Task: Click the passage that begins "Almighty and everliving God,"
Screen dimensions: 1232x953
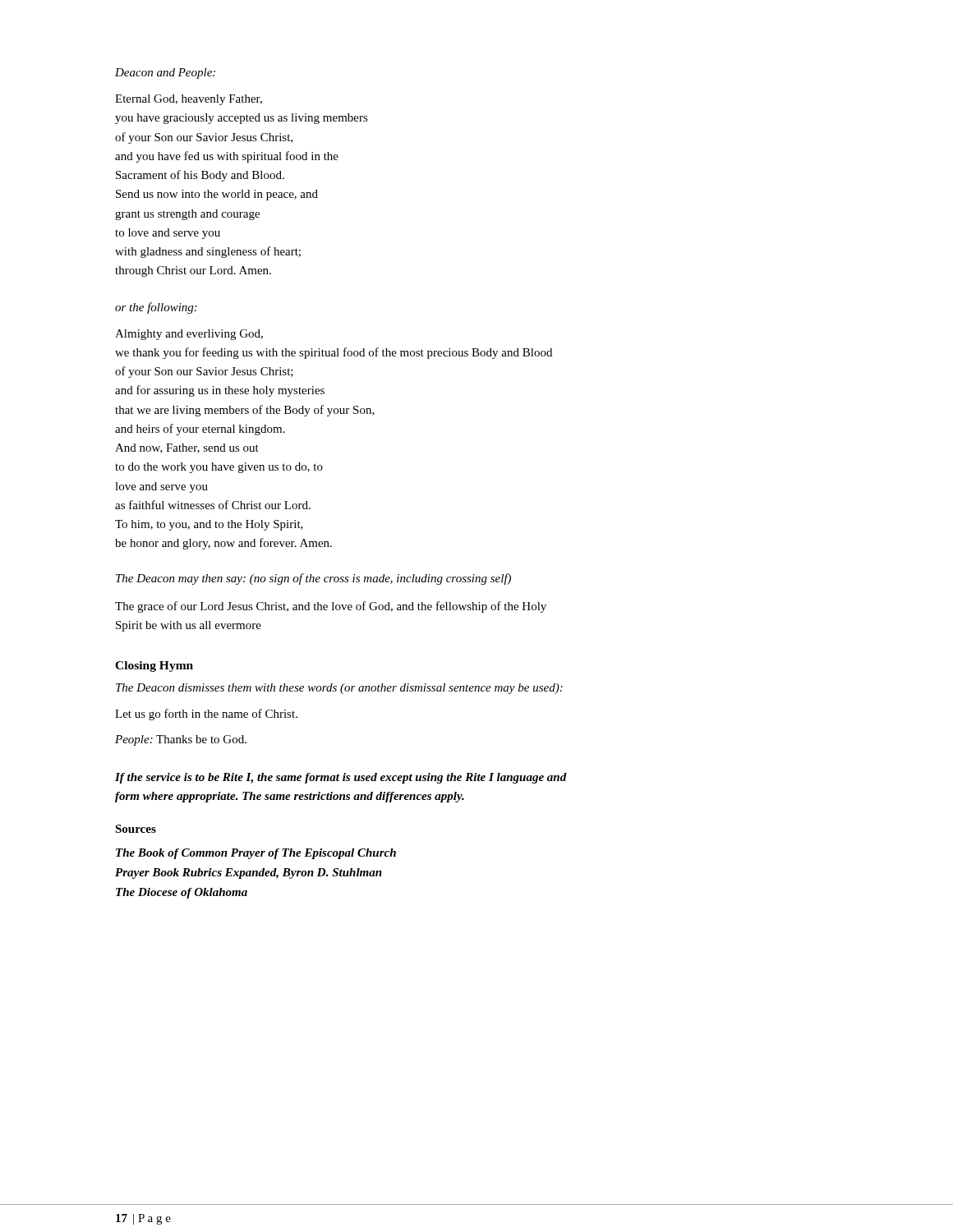Action: click(x=189, y=335)
